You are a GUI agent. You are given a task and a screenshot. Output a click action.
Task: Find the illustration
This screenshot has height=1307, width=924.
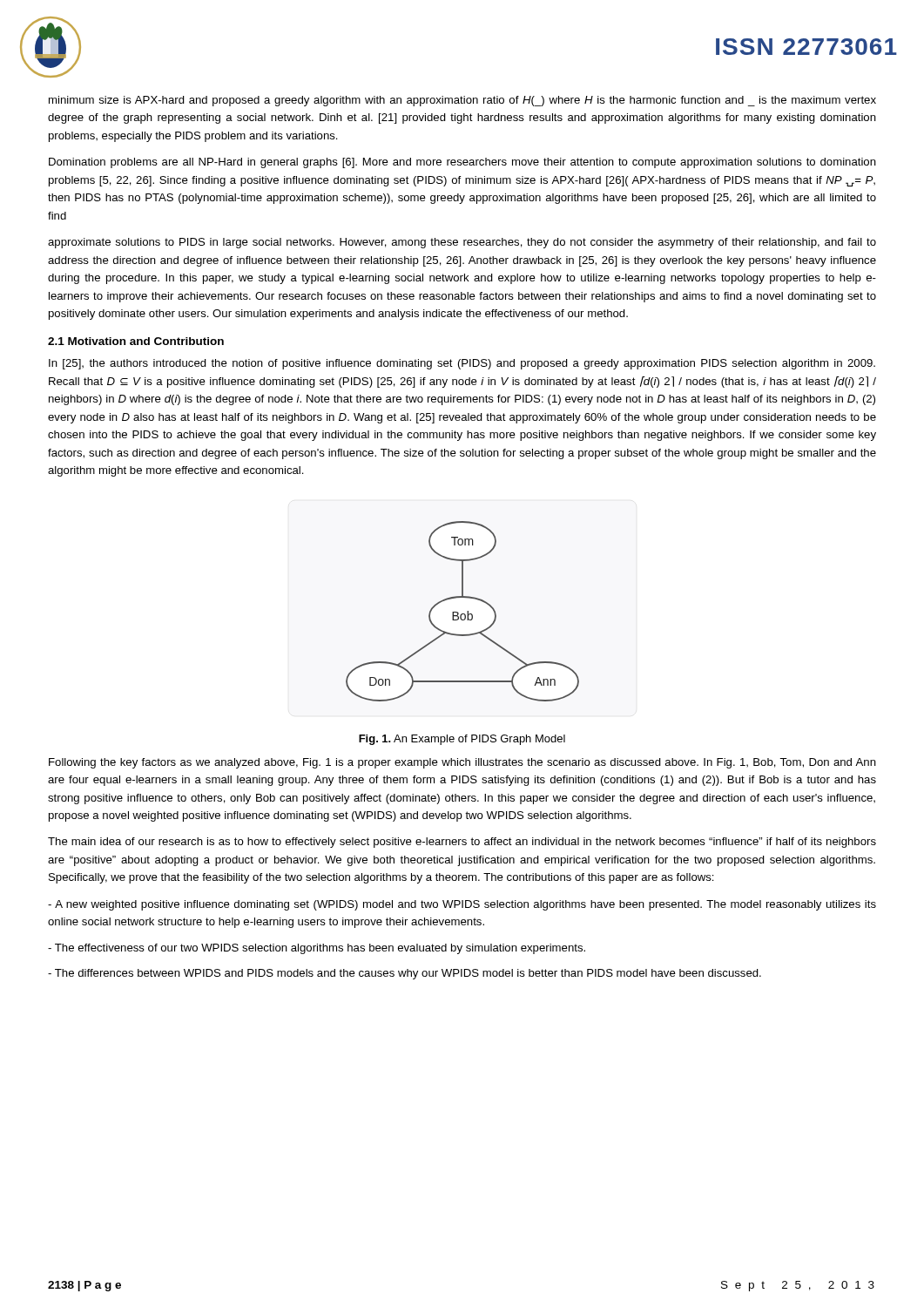462,610
